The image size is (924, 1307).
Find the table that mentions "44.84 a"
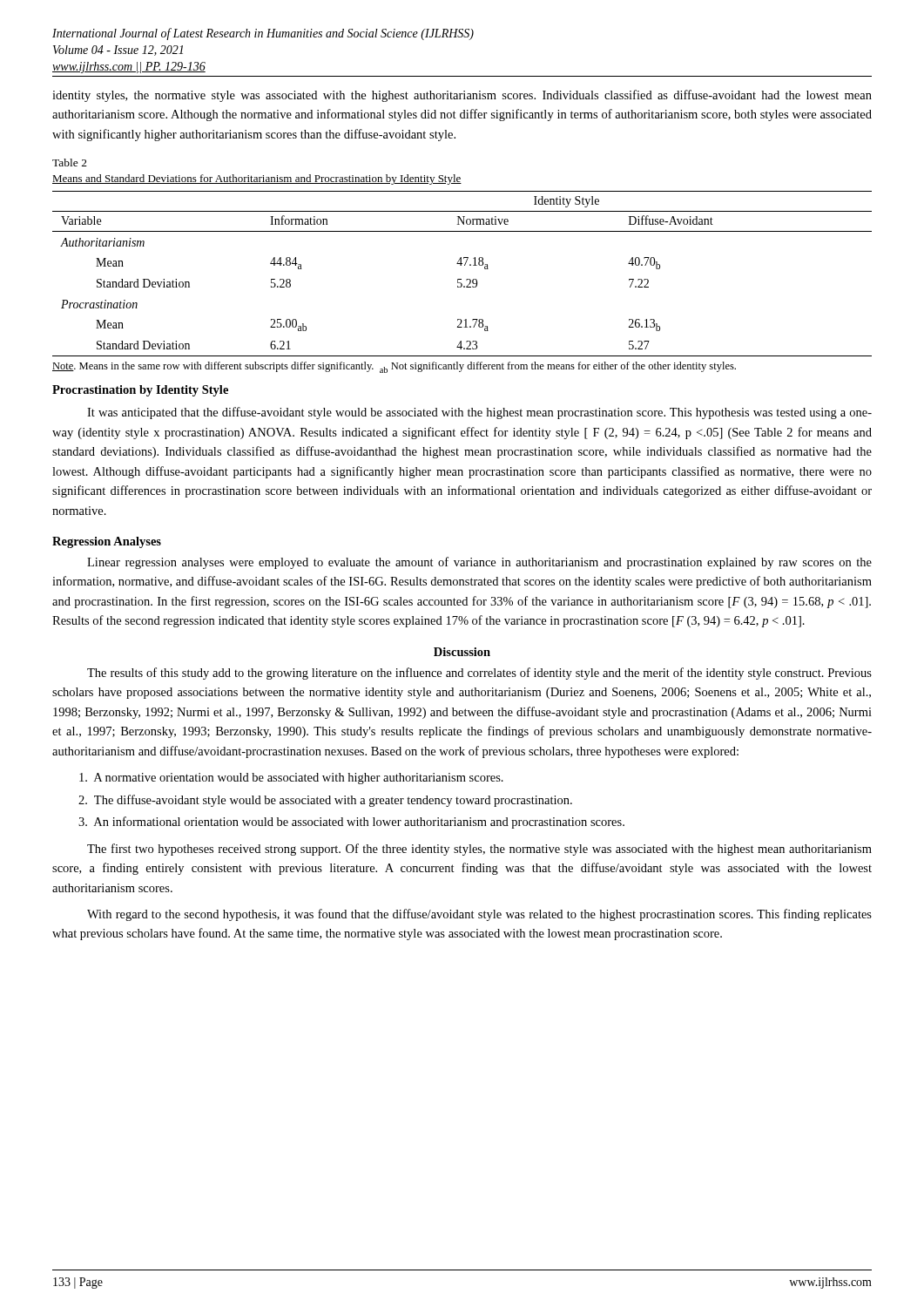coord(462,273)
